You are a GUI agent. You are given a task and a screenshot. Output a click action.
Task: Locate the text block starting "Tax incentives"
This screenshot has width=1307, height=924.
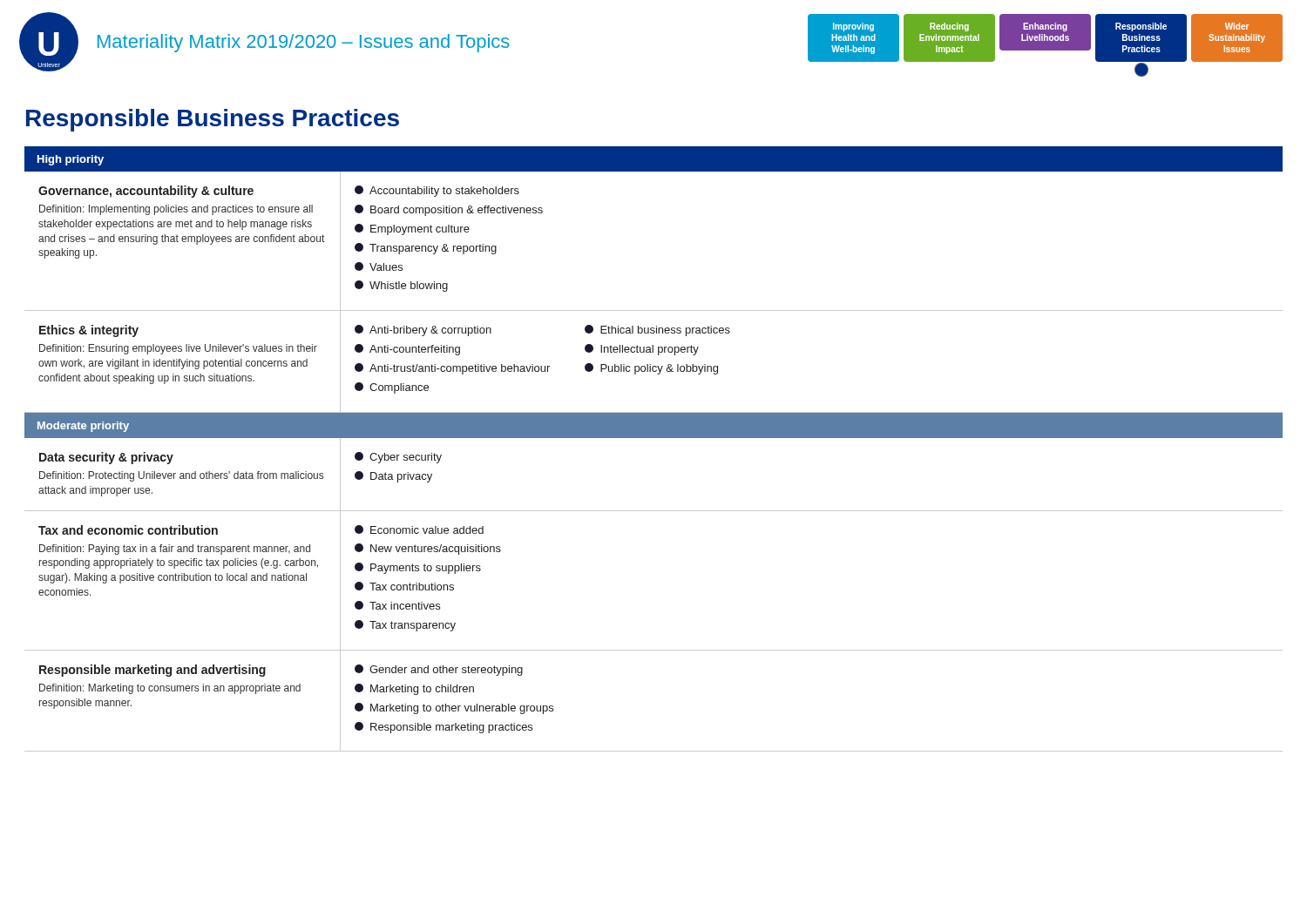[398, 606]
